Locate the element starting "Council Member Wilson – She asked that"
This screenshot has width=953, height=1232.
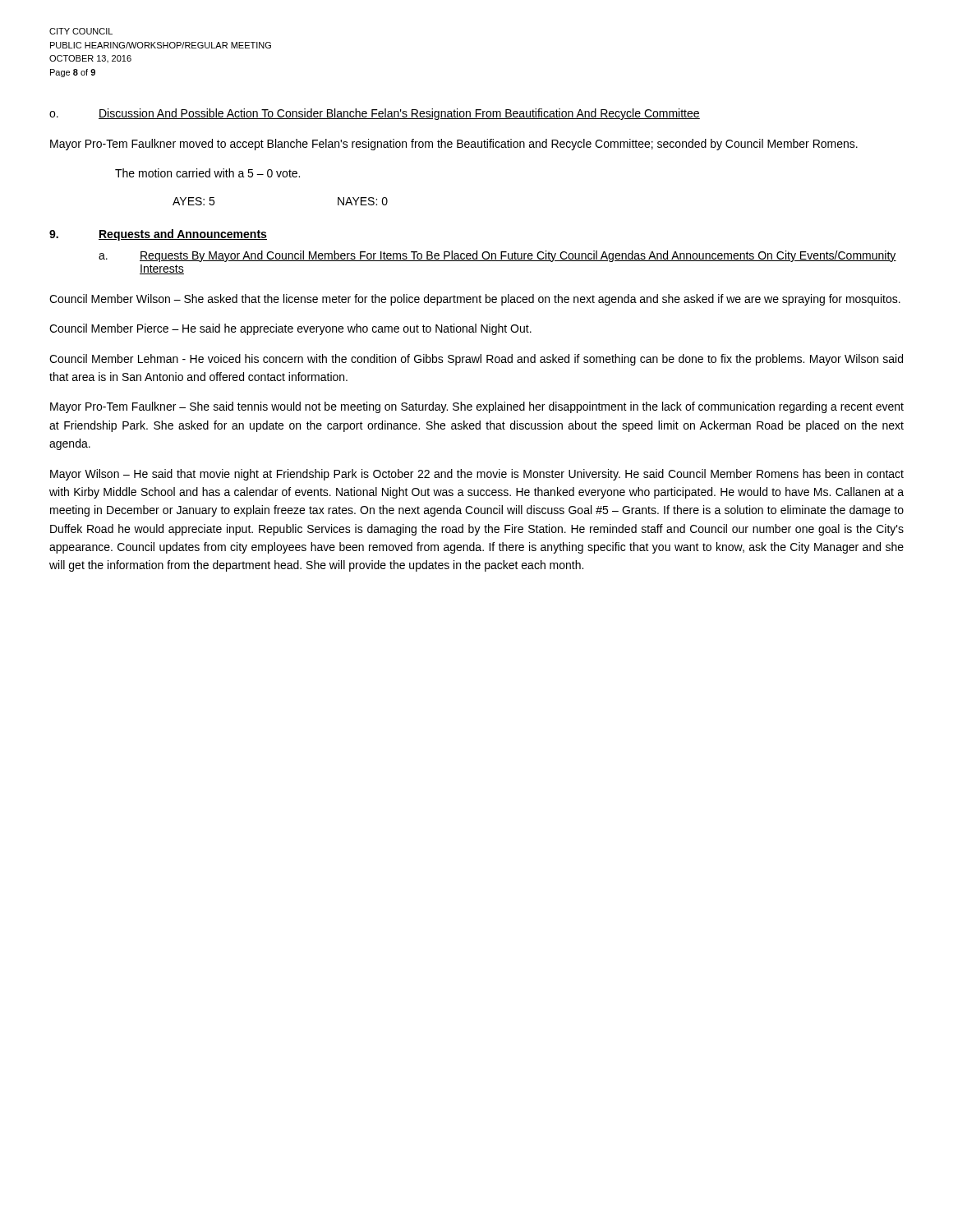tap(475, 299)
